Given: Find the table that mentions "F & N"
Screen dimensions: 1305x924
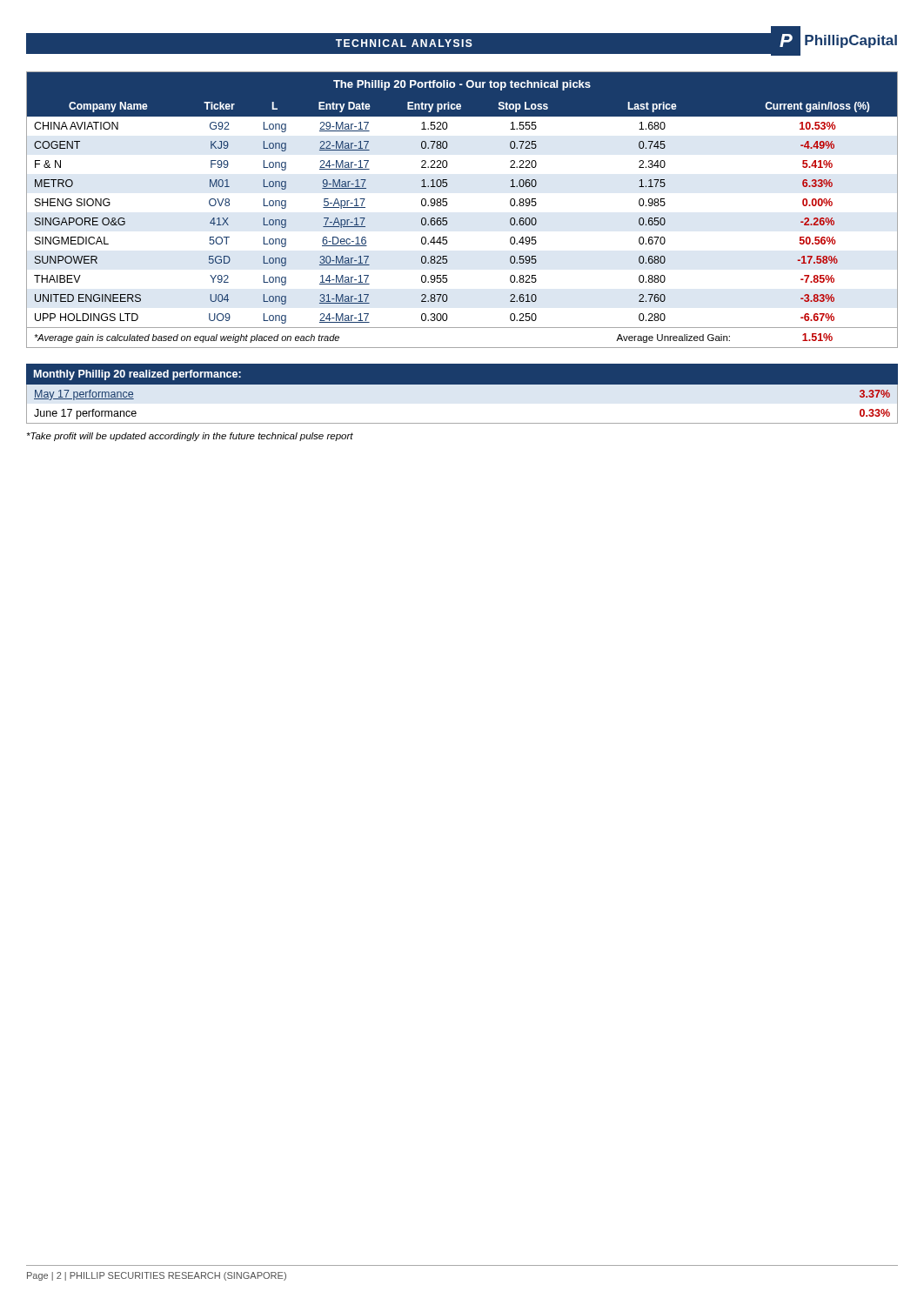Looking at the screenshot, I should click(462, 210).
